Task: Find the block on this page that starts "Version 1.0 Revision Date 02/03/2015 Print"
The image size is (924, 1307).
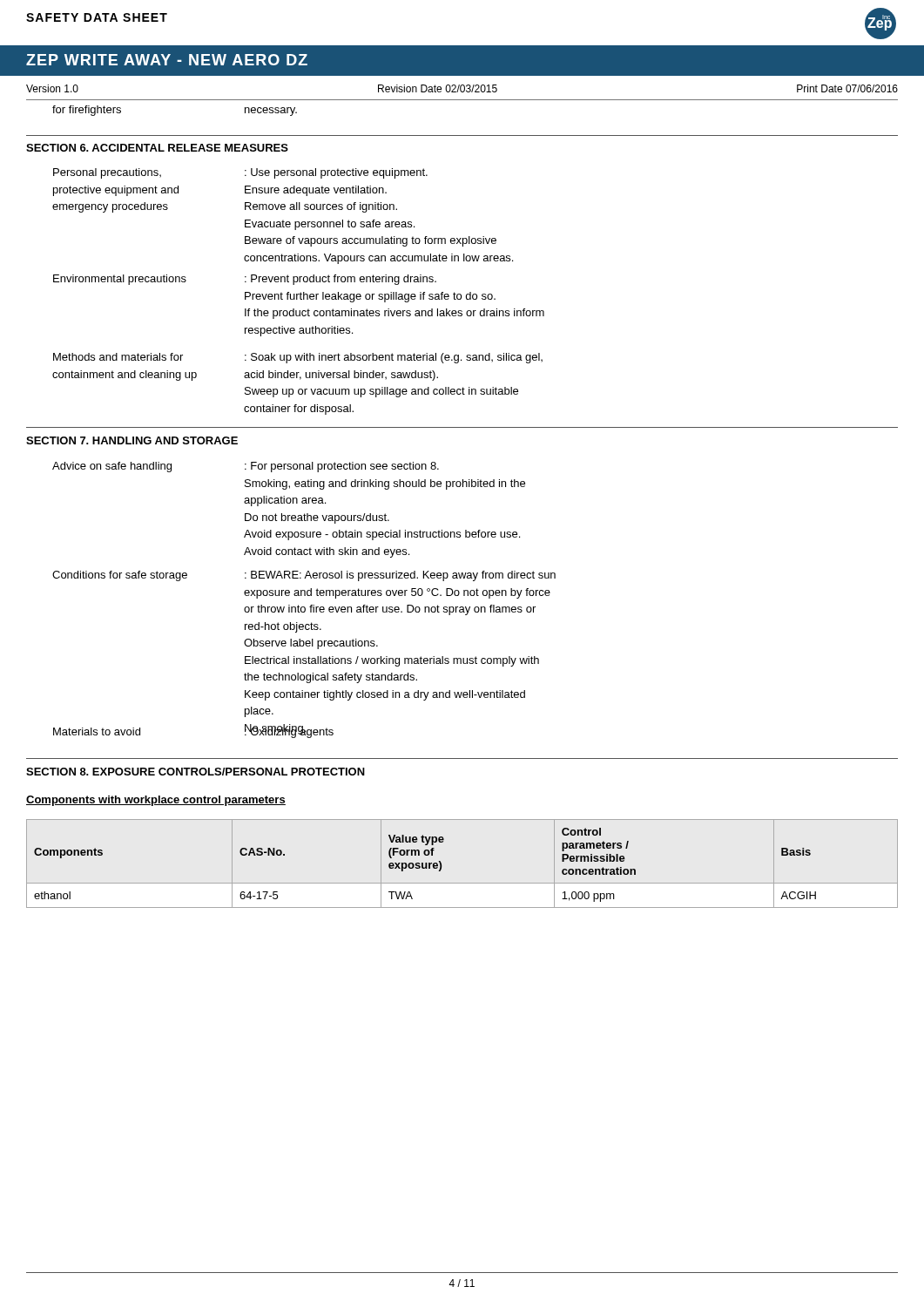Action: click(462, 89)
